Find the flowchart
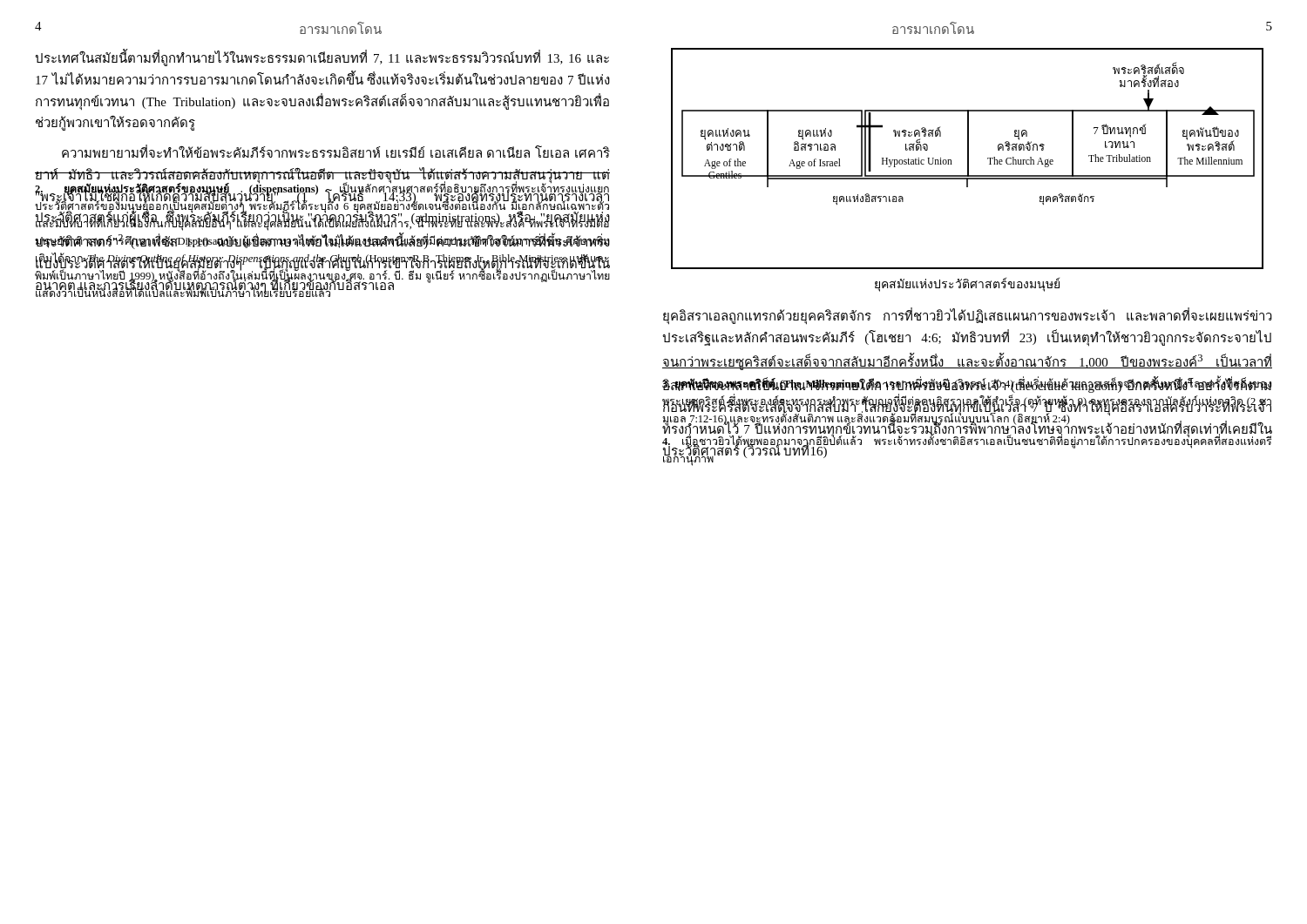 click(967, 158)
